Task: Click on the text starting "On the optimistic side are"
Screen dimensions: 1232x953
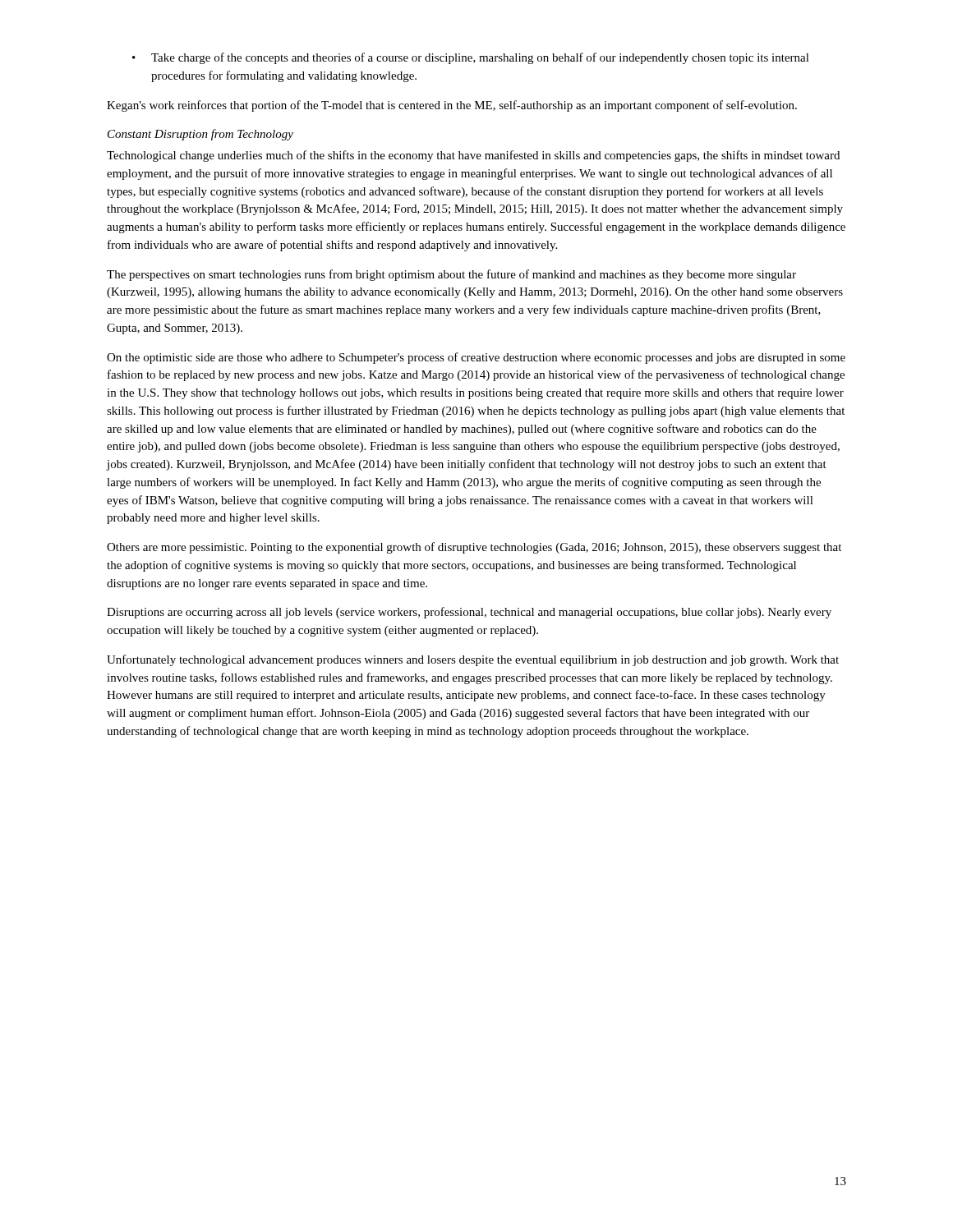Action: 476,437
